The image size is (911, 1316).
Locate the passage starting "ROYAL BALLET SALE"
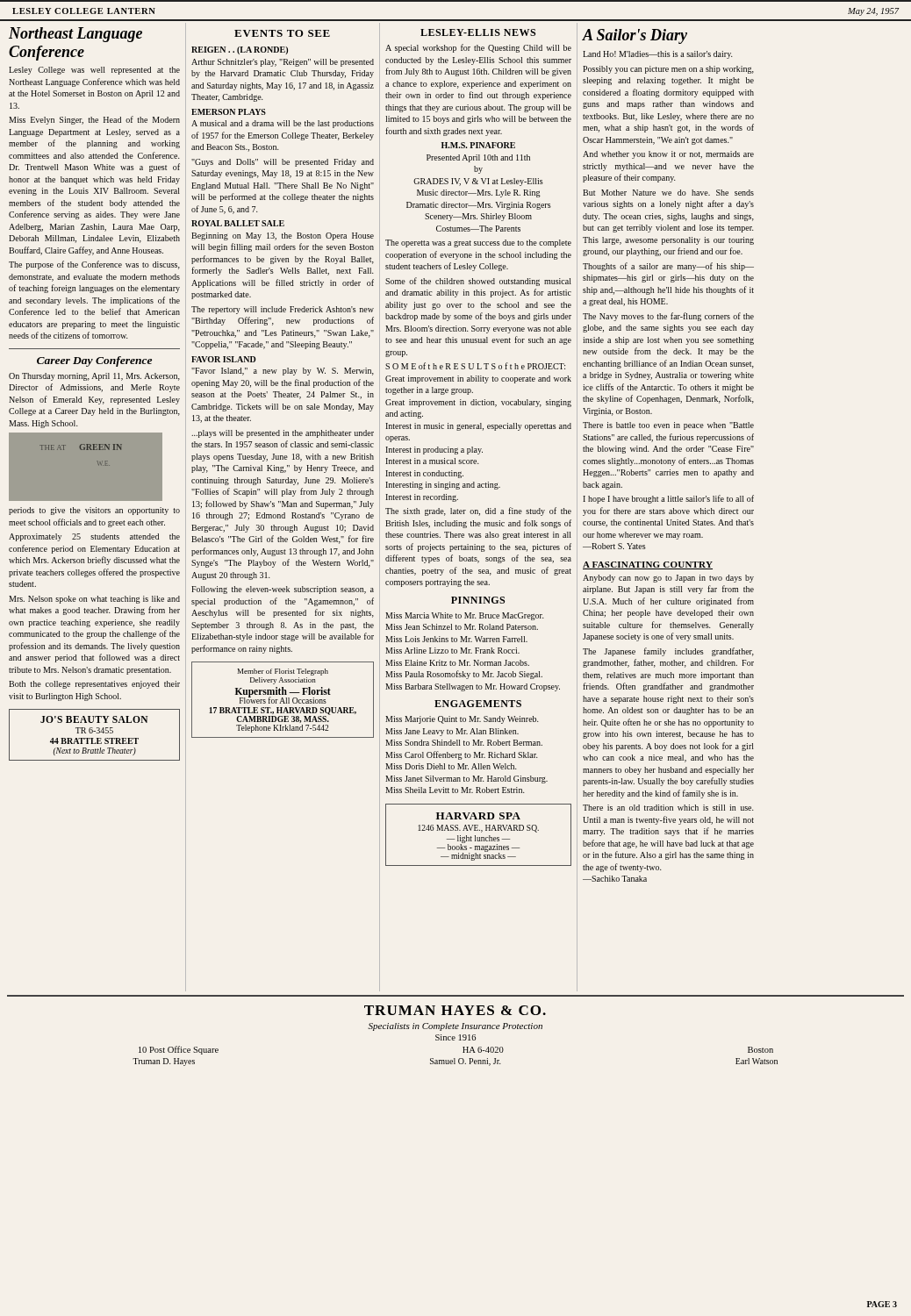coord(283,259)
